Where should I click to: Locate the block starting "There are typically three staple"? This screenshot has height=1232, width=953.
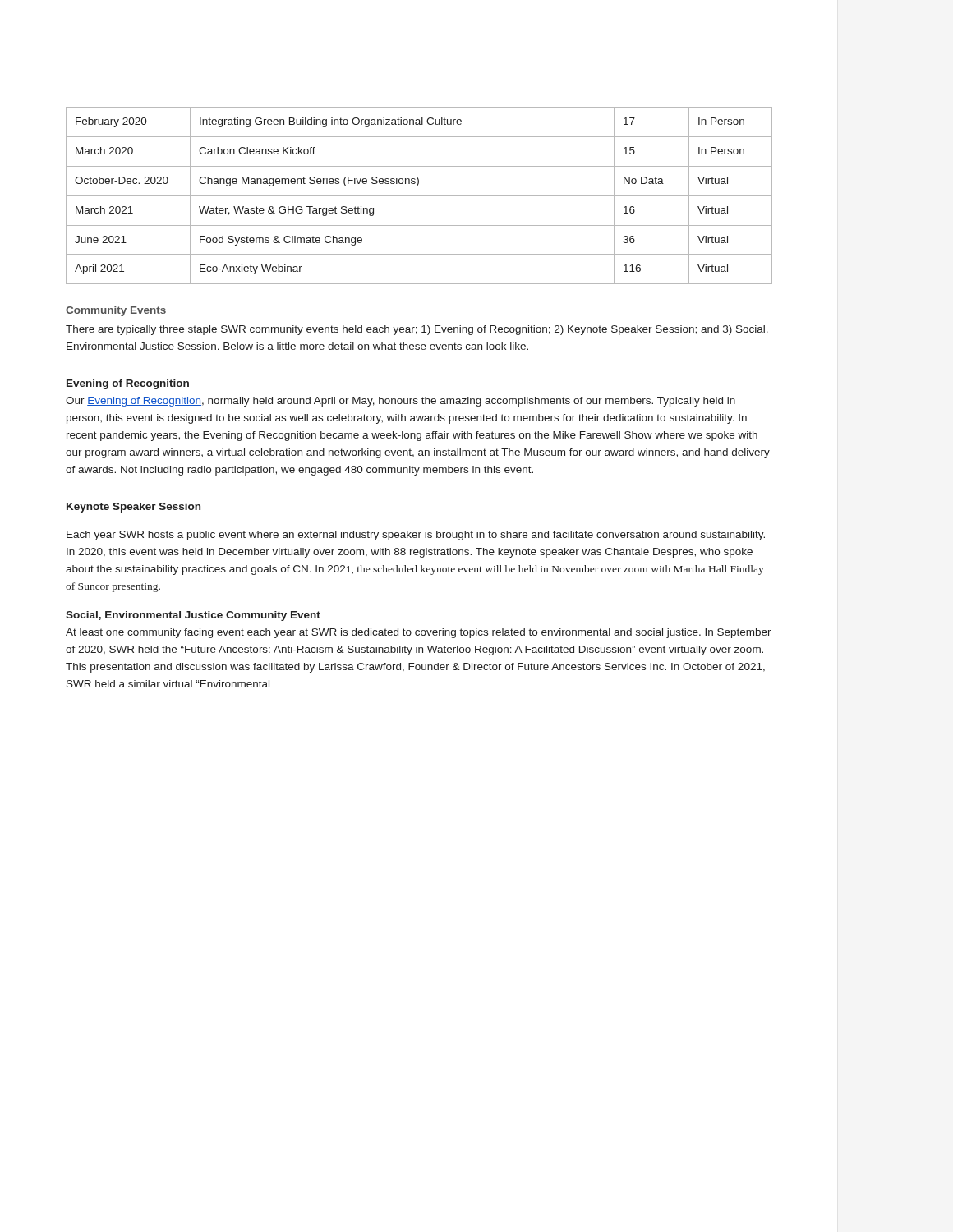pos(419,339)
